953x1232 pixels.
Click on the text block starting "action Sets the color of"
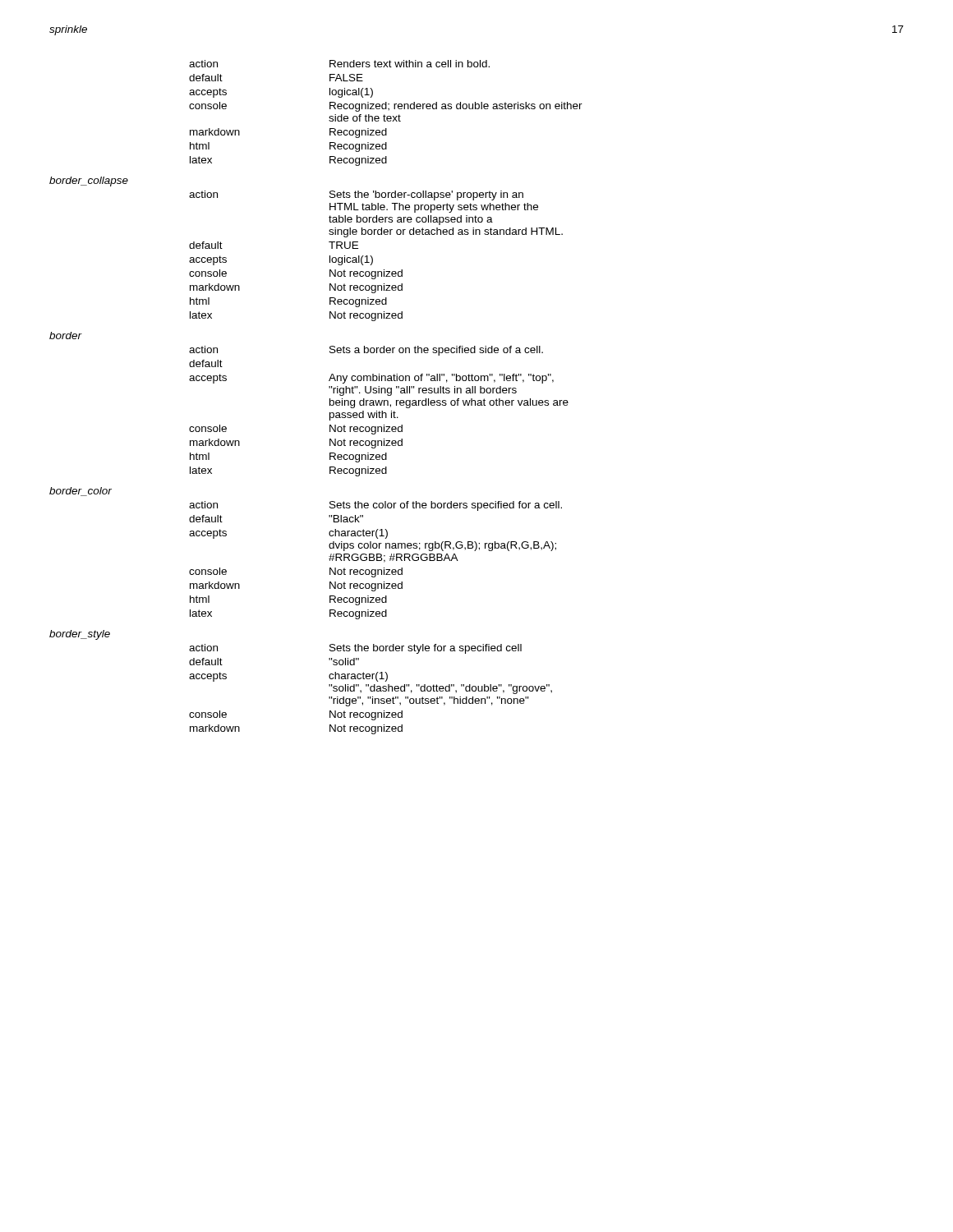[x=476, y=505]
